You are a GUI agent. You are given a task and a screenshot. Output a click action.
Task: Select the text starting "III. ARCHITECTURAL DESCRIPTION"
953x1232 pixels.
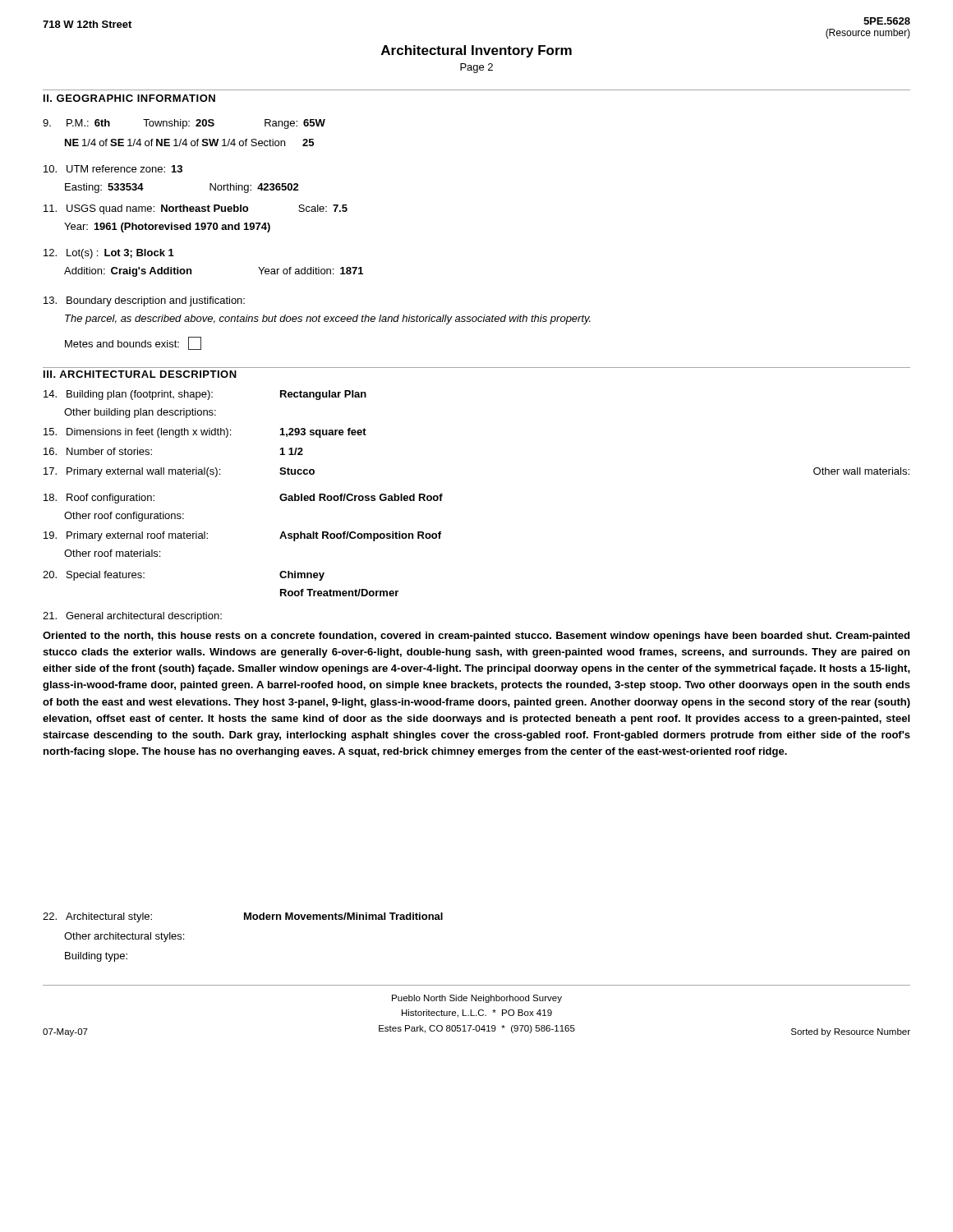(140, 374)
